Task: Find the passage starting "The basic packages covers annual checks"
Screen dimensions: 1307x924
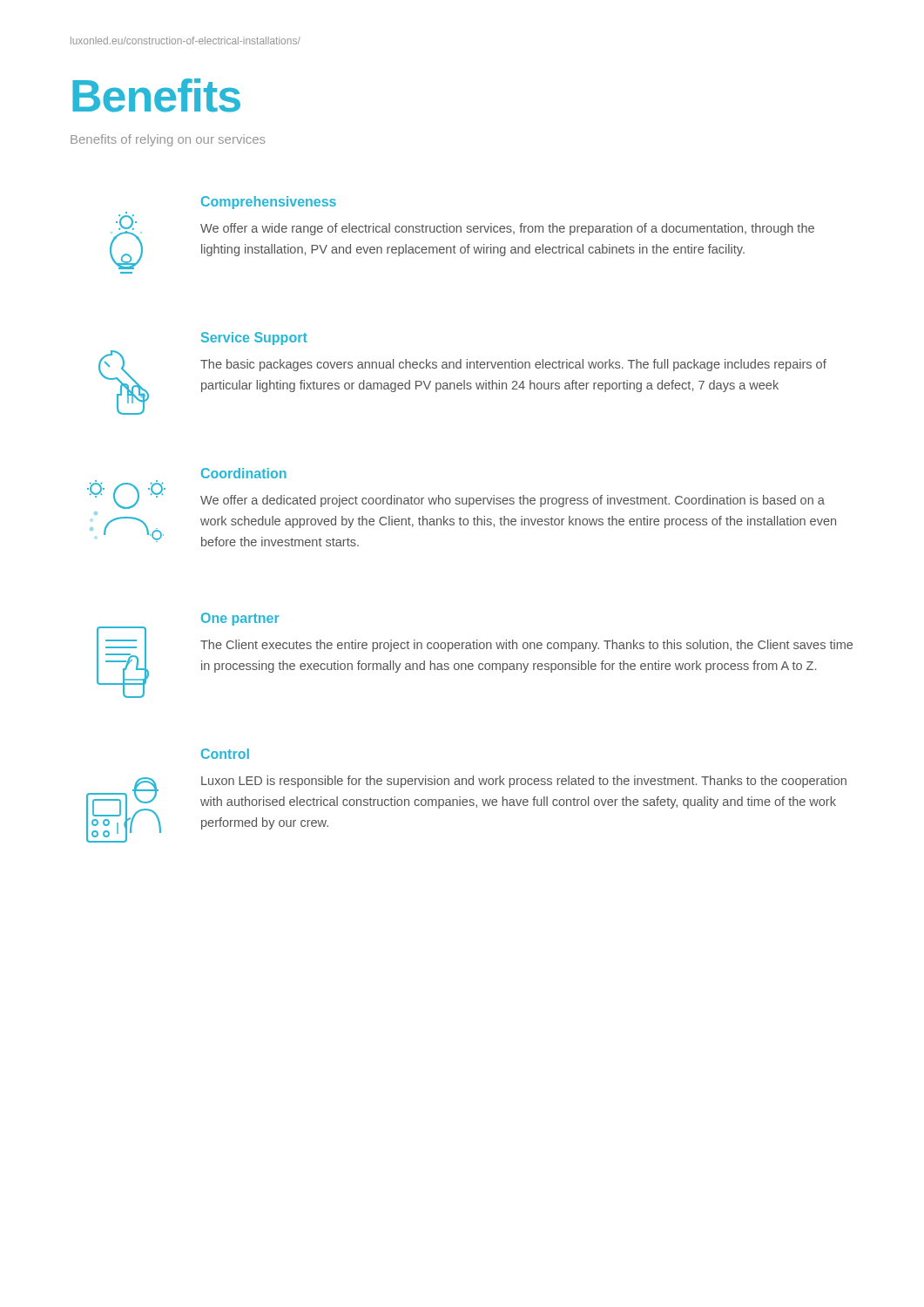Action: click(x=513, y=375)
